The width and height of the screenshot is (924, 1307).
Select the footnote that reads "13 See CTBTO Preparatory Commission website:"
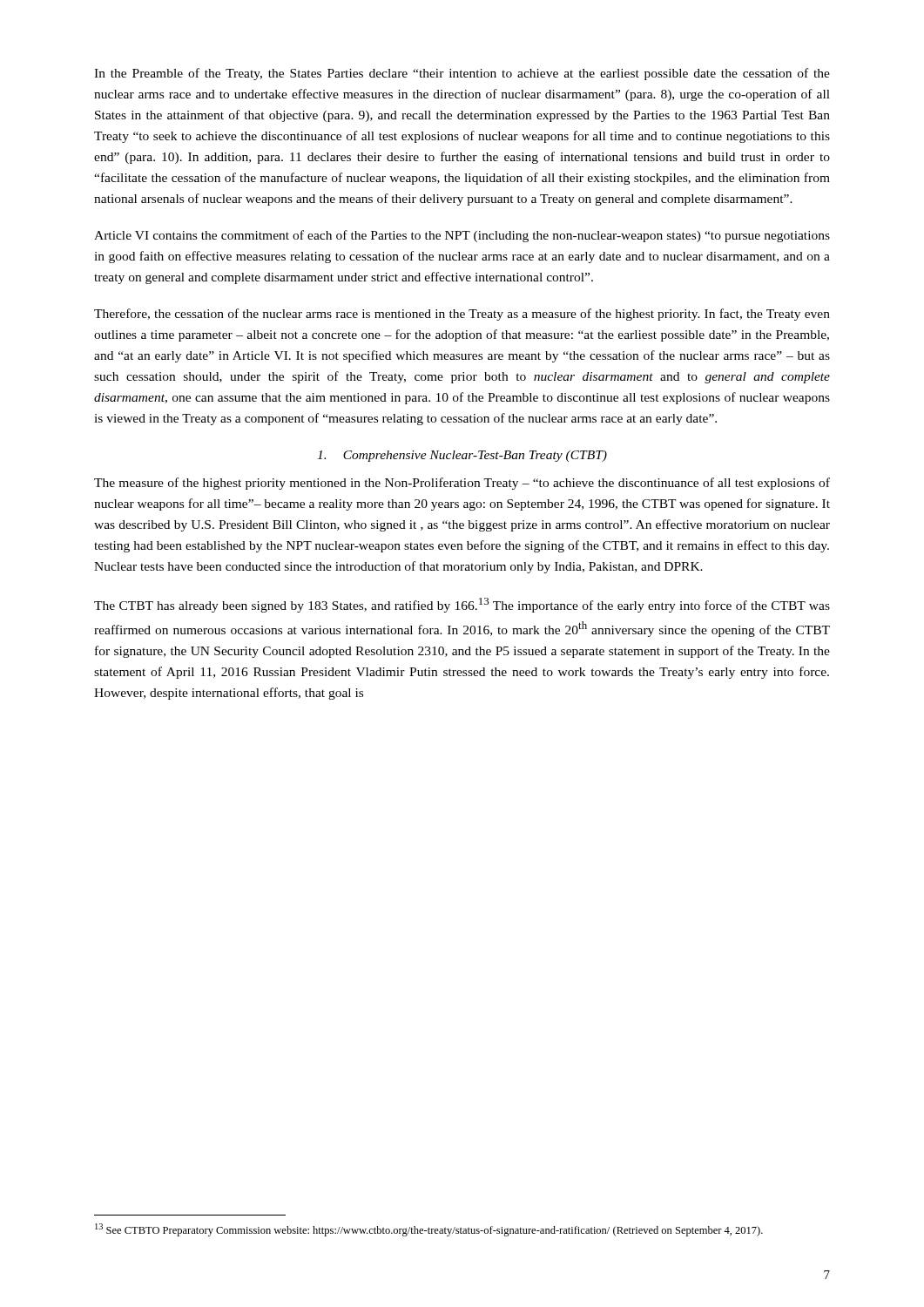(x=462, y=1230)
